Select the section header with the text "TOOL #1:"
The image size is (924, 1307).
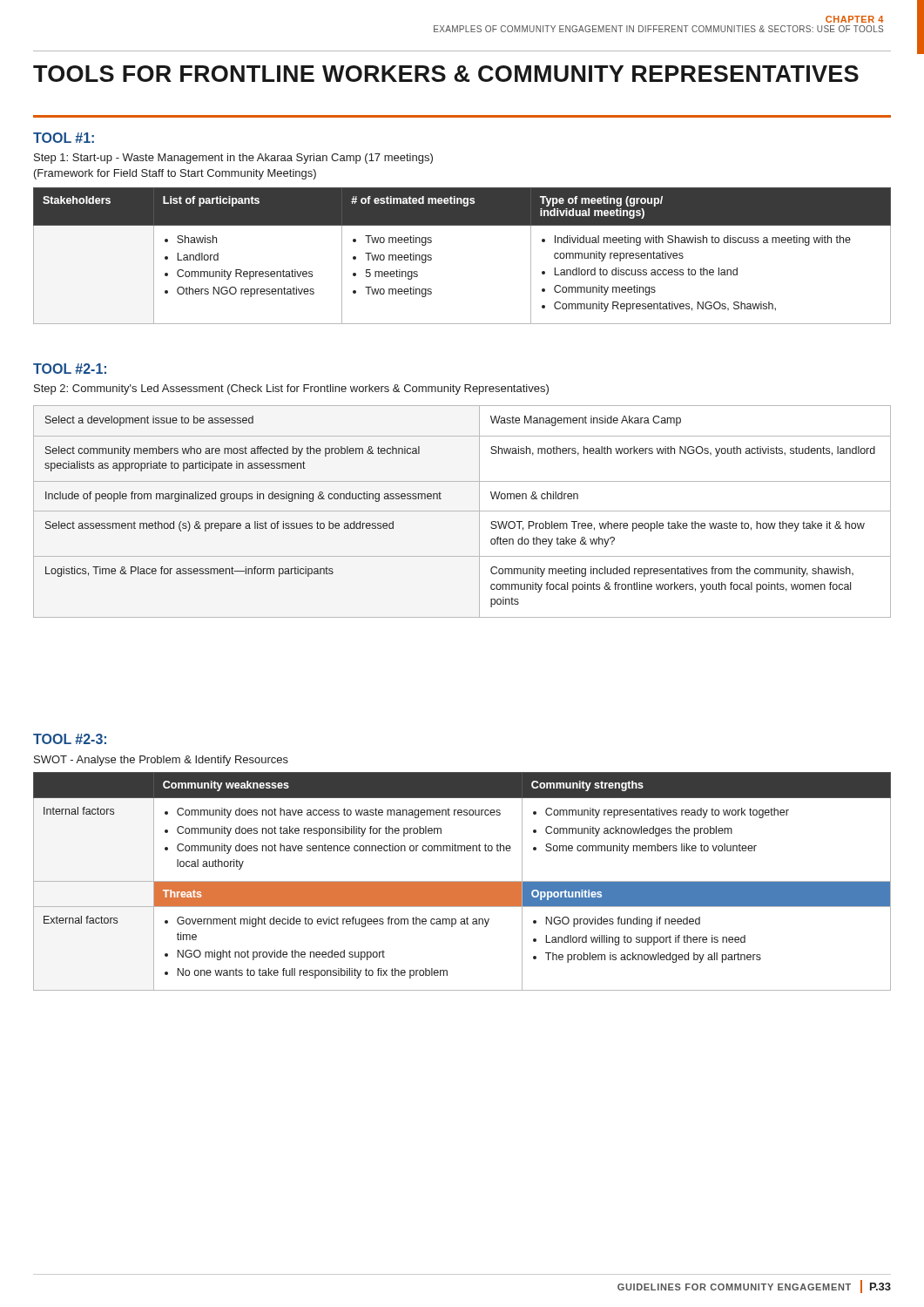click(64, 138)
